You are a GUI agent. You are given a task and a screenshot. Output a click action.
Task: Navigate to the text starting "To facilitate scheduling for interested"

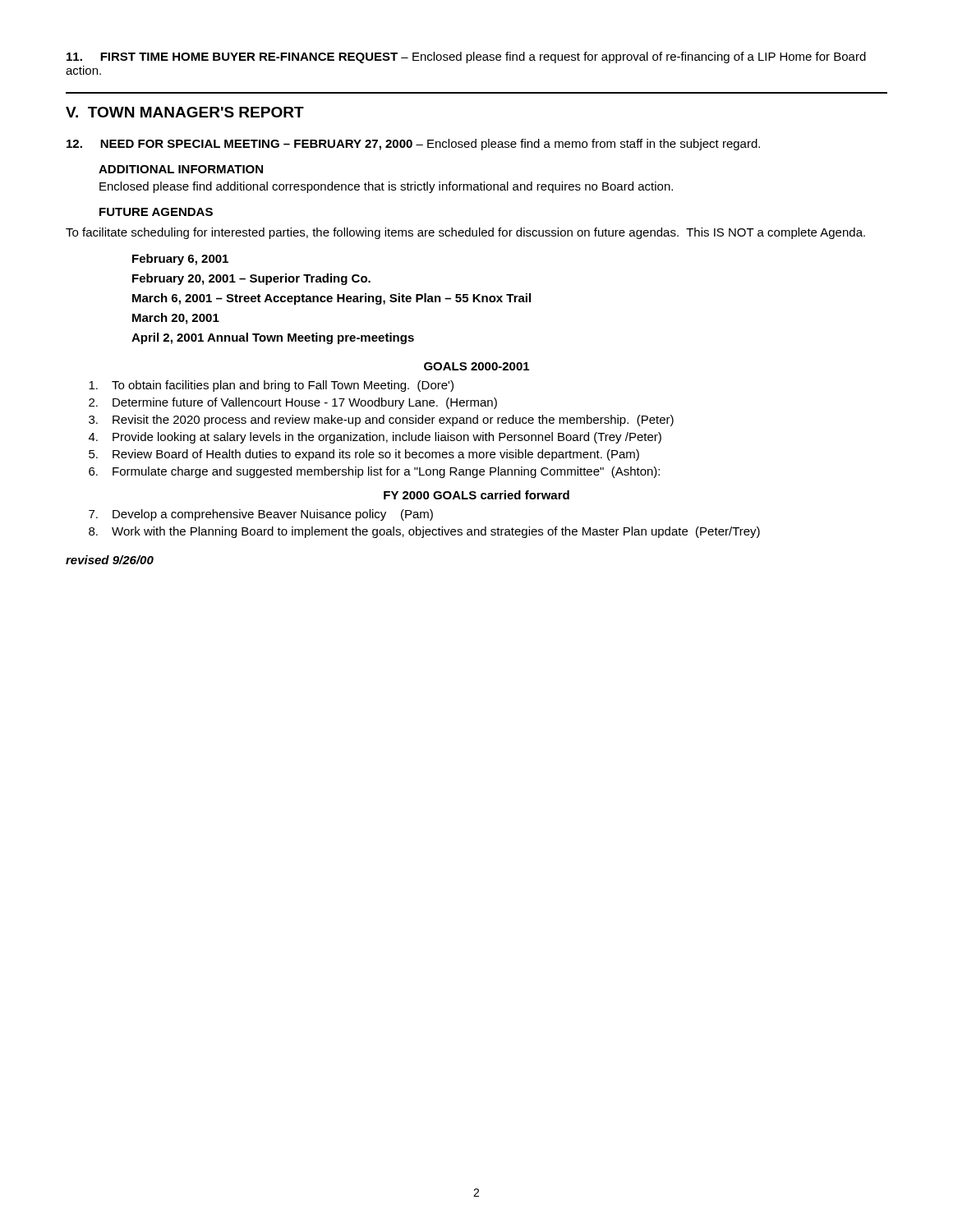click(466, 232)
